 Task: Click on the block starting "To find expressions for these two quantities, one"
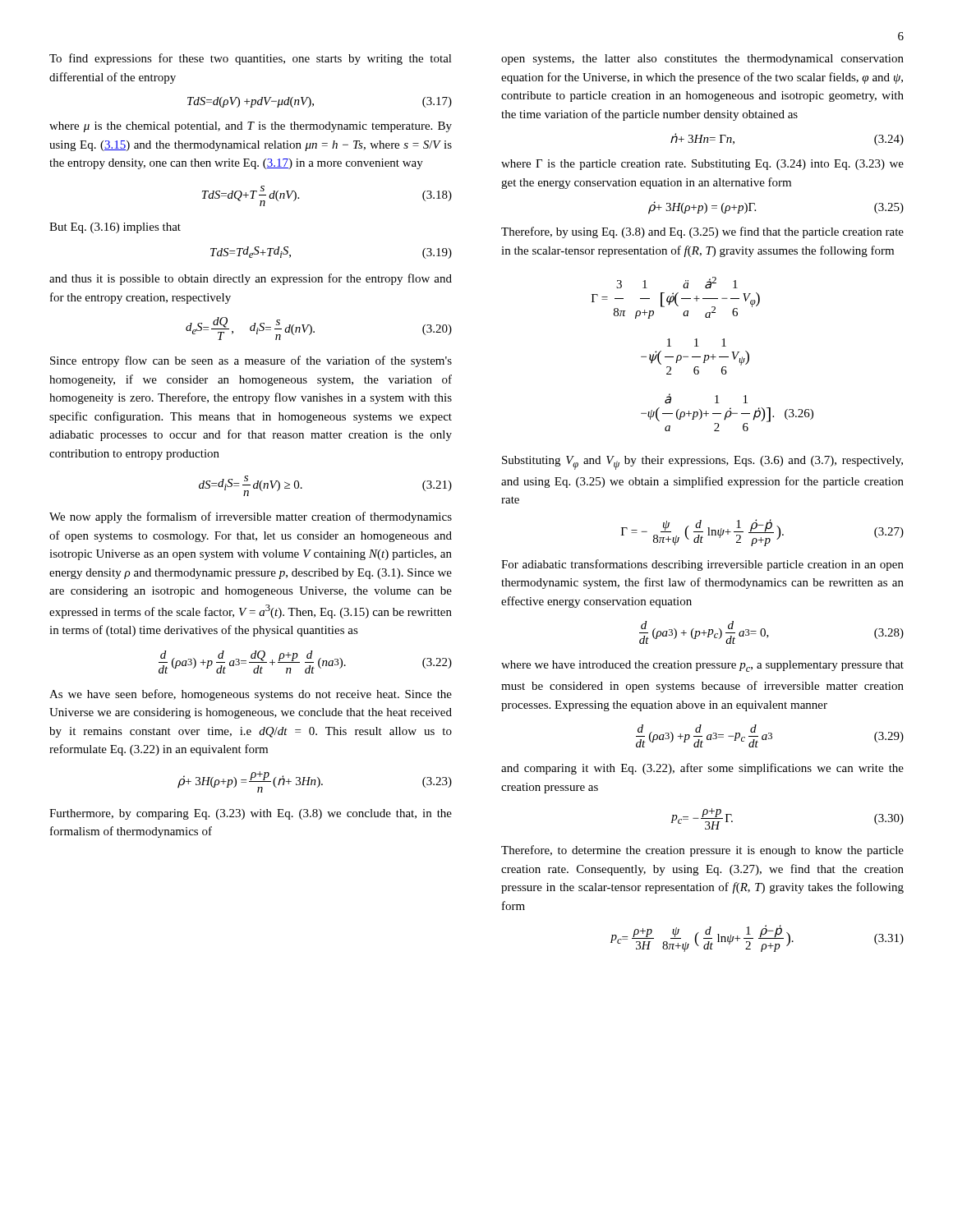[251, 68]
